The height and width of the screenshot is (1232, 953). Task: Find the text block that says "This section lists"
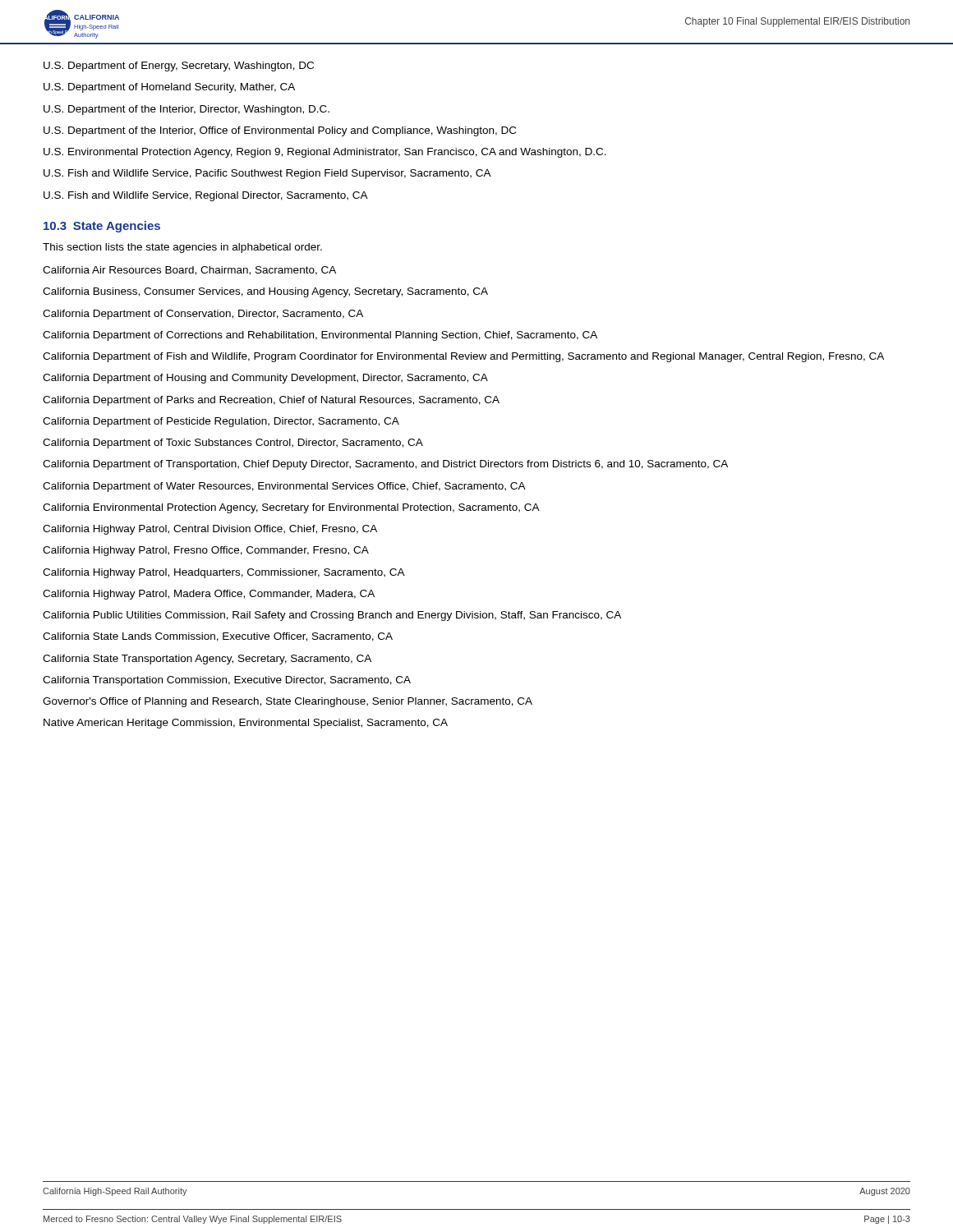click(183, 247)
